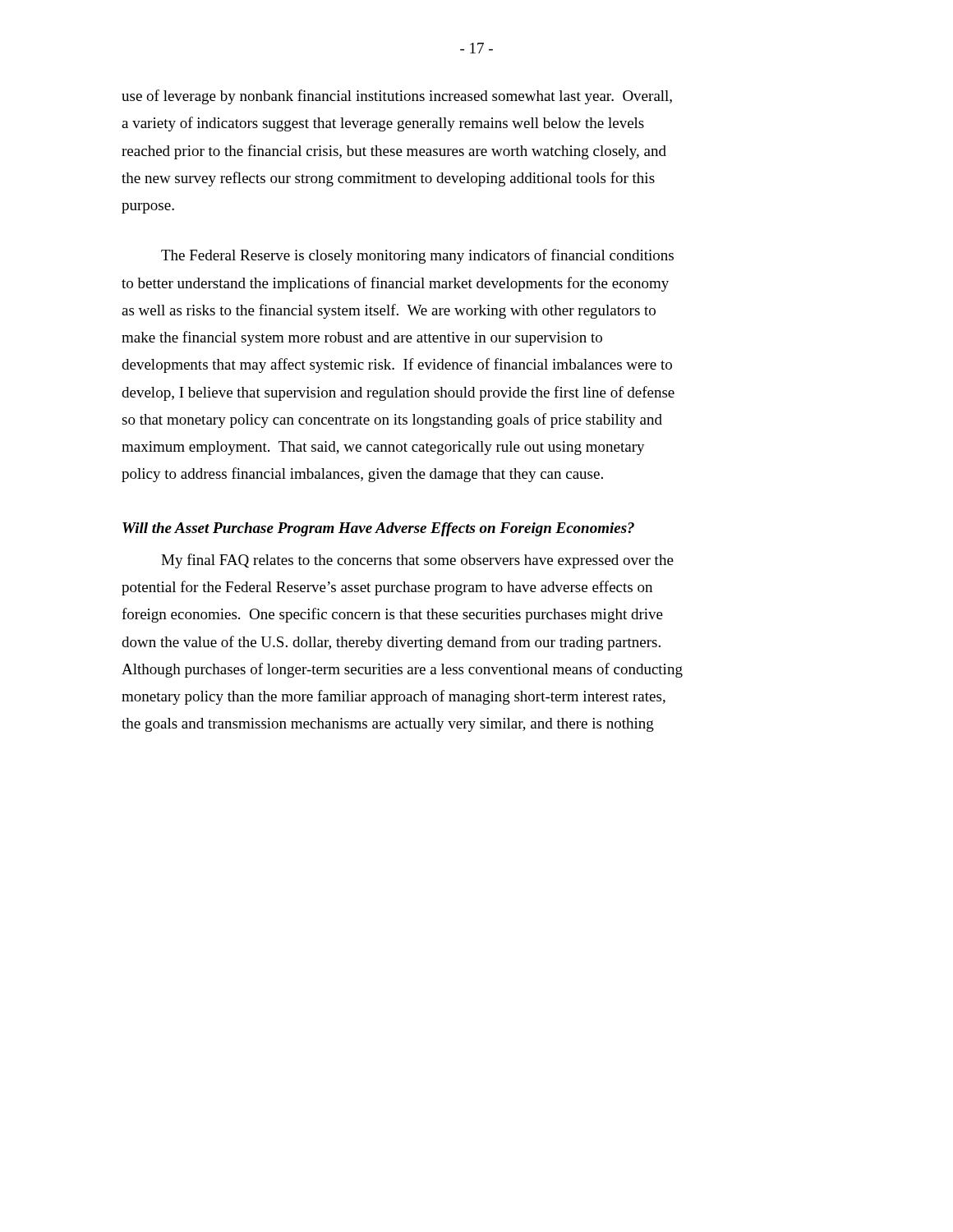This screenshot has height=1232, width=953.
Task: Point to the section header beginning "Will the Asset Purchase Program Have"
Action: click(x=378, y=527)
